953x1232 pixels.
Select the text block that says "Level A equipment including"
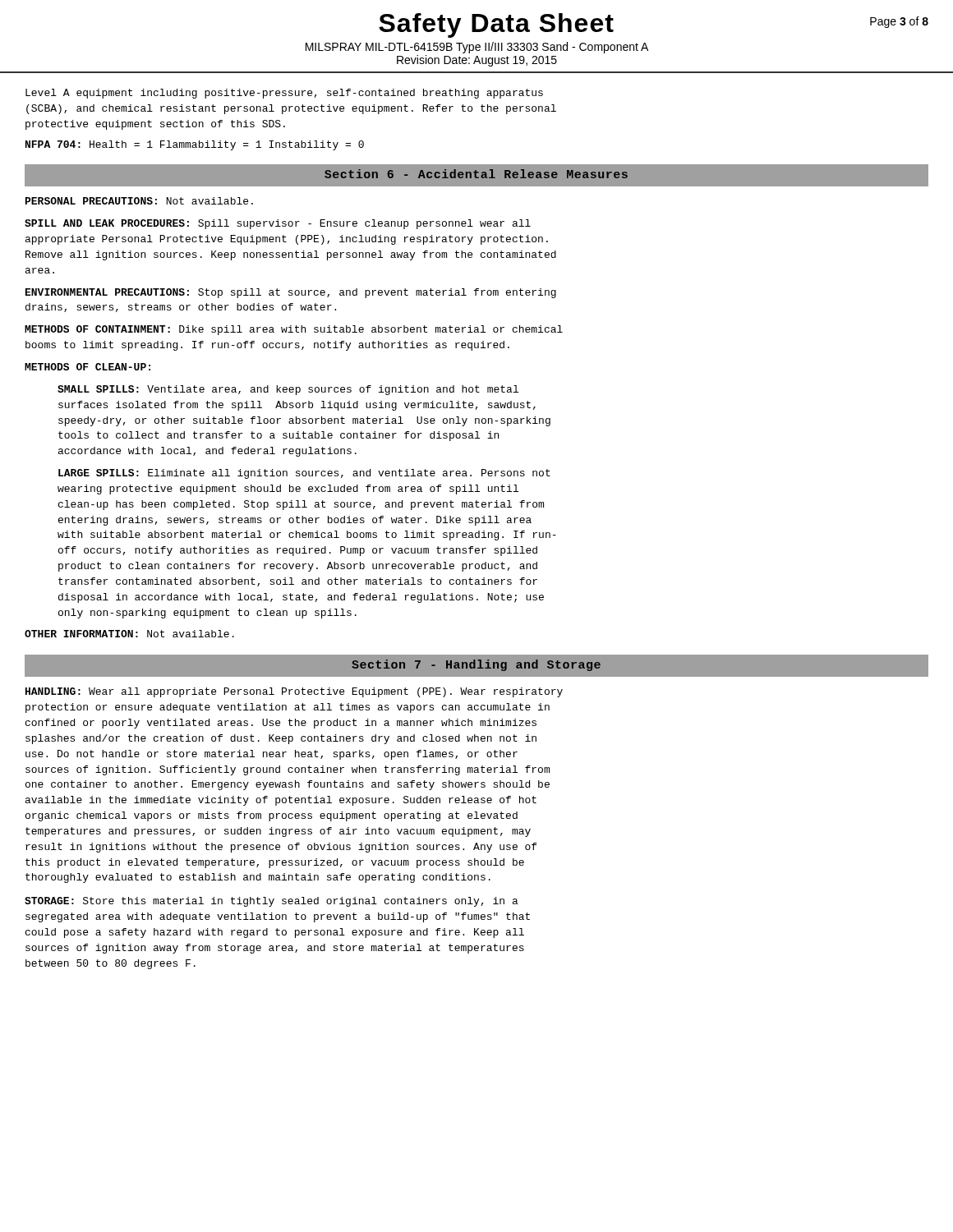tap(291, 109)
